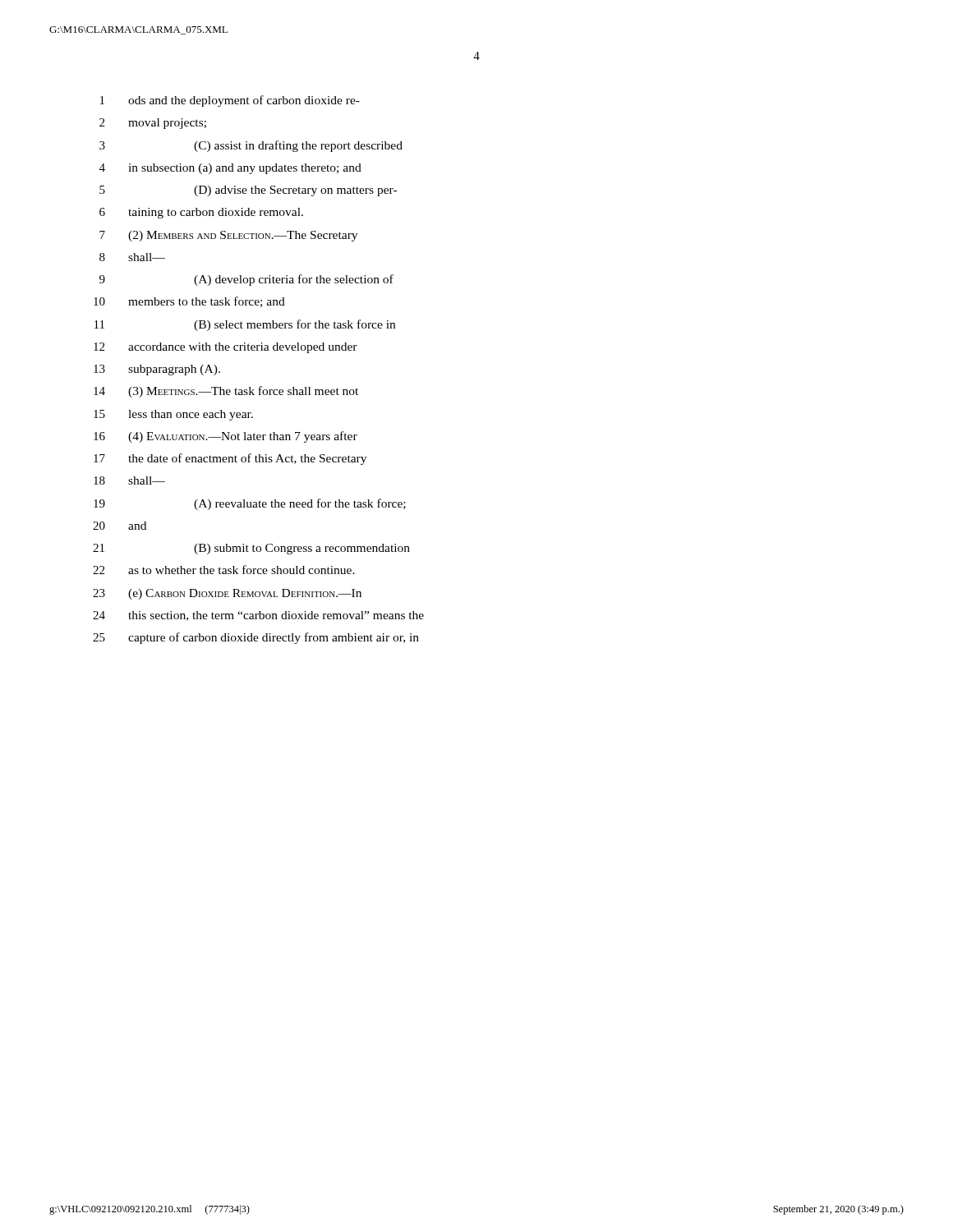Locate the passage starting "18 shall—"

tap(129, 480)
